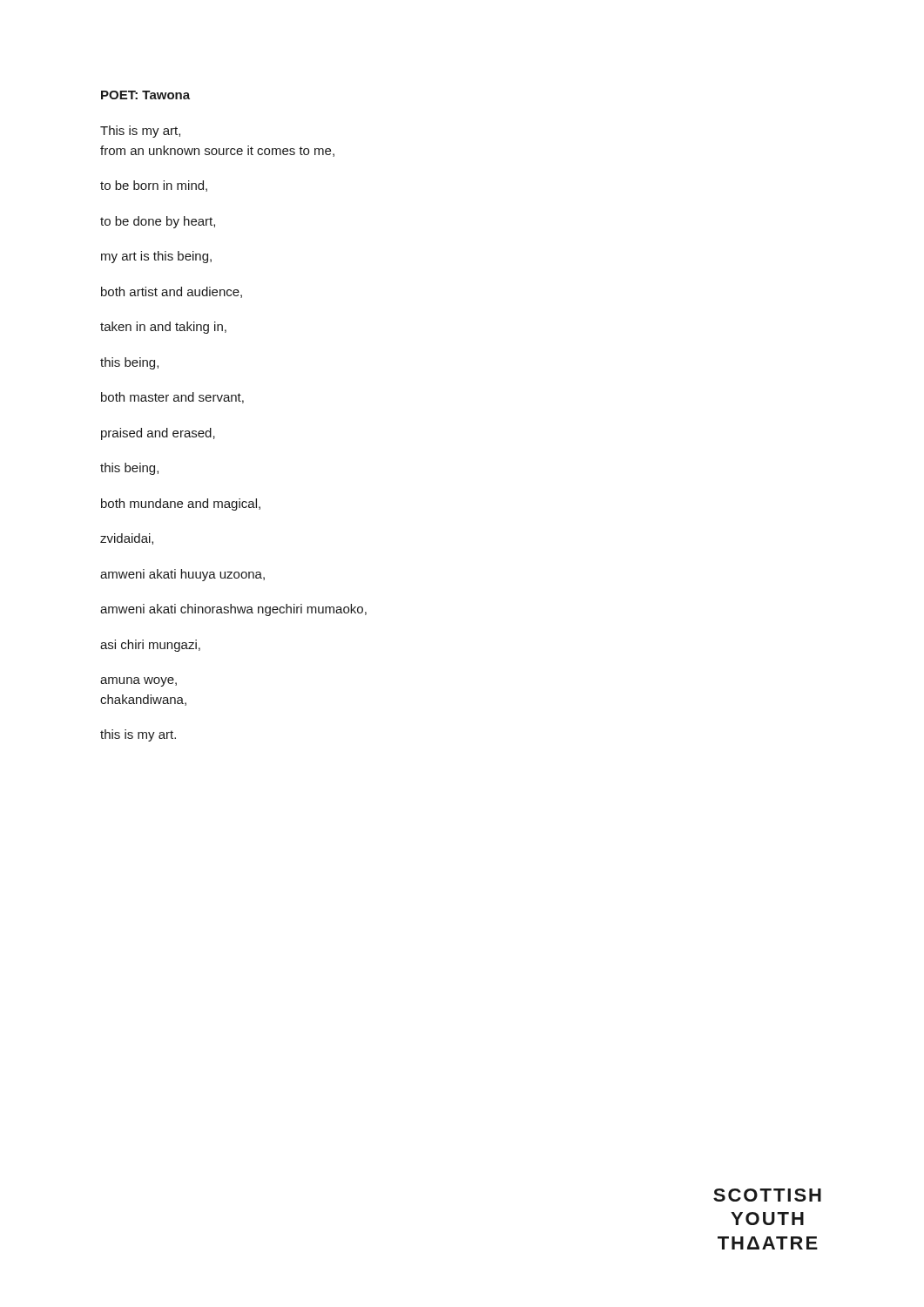Viewport: 924px width, 1307px height.
Task: Locate the text "amuna woye, chakandiwana,"
Action: click(144, 689)
